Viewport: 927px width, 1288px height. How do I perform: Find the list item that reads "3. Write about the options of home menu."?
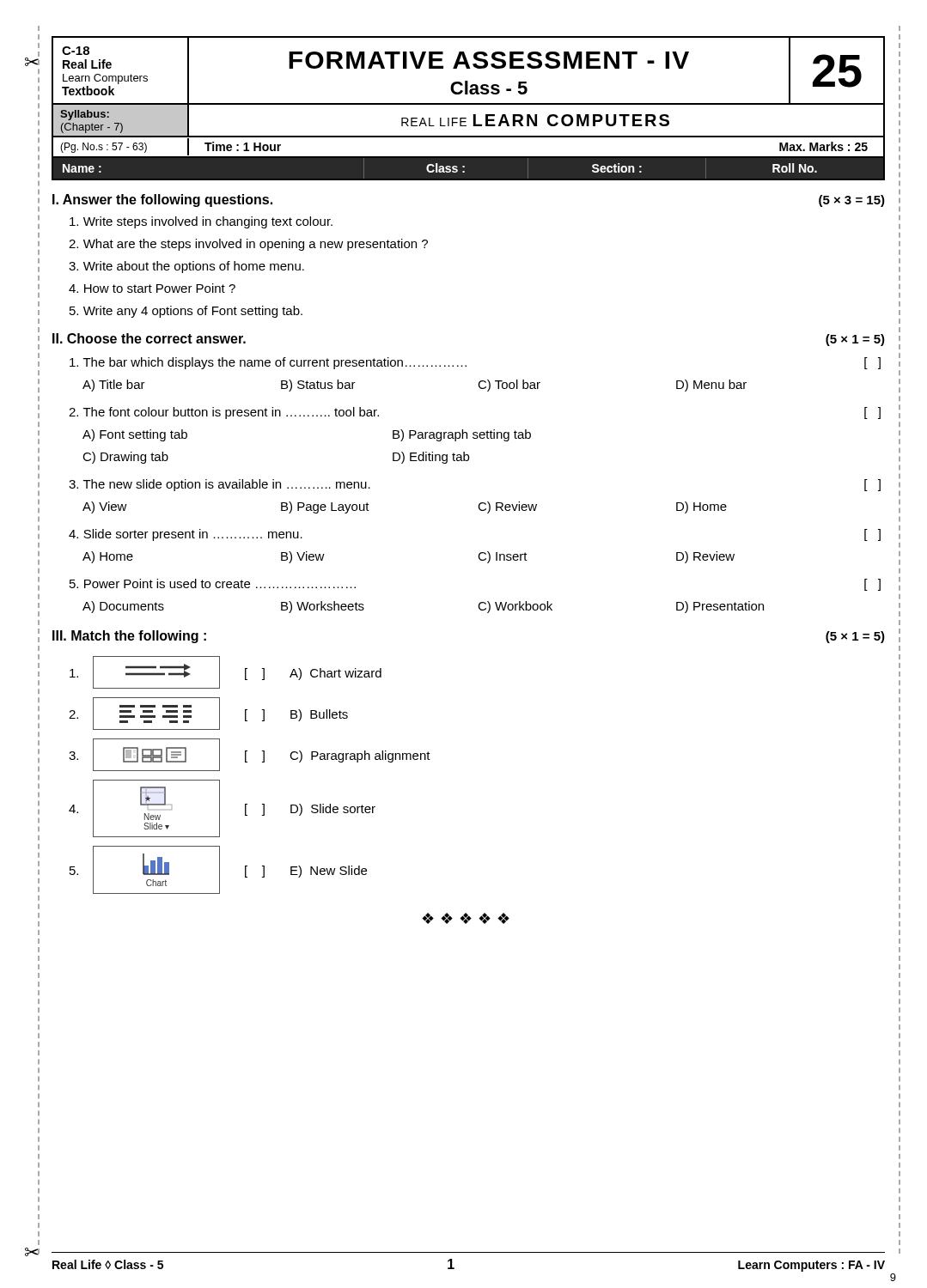pos(187,266)
